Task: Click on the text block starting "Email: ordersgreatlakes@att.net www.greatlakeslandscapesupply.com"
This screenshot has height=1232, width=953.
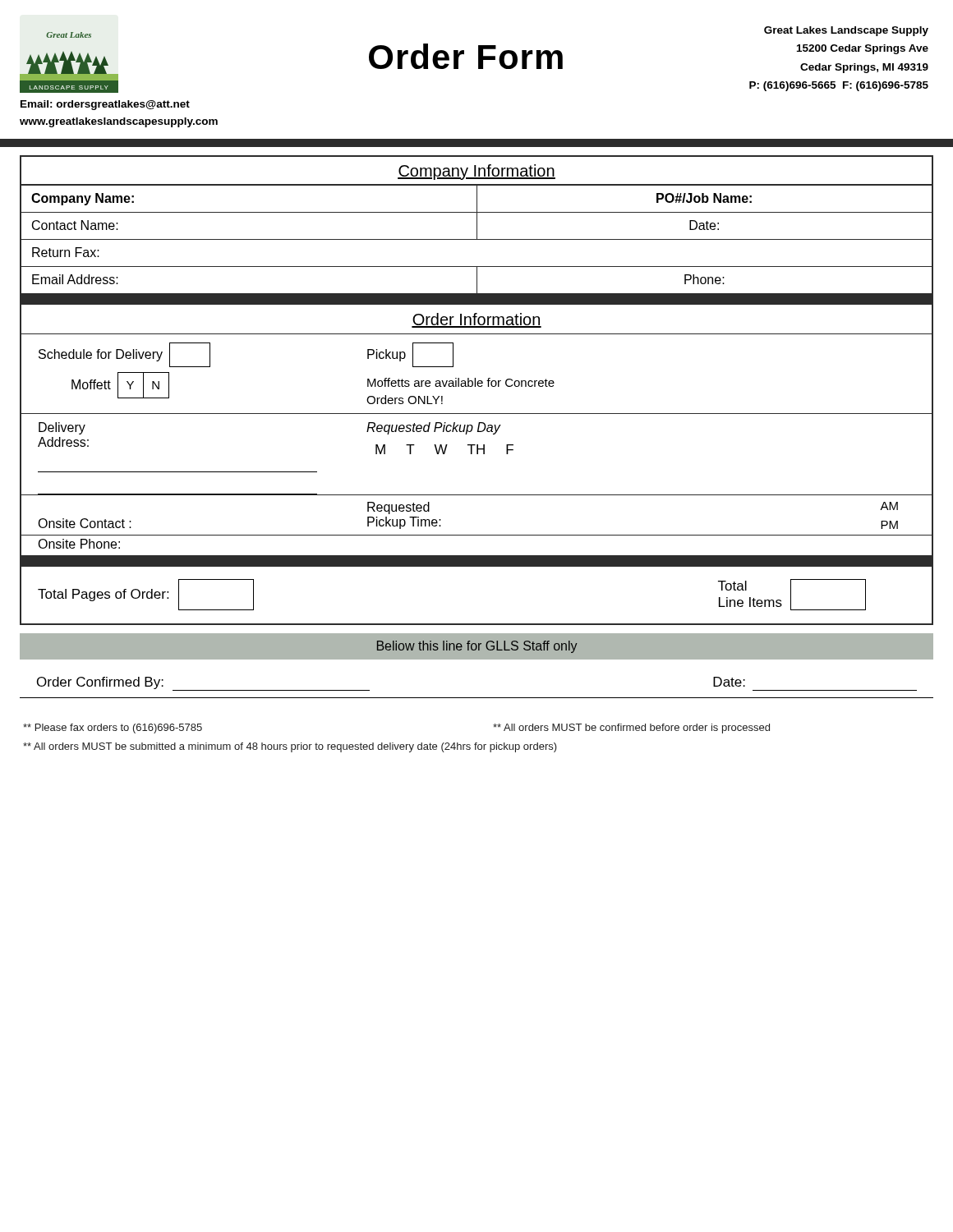Action: pyautogui.click(x=119, y=112)
